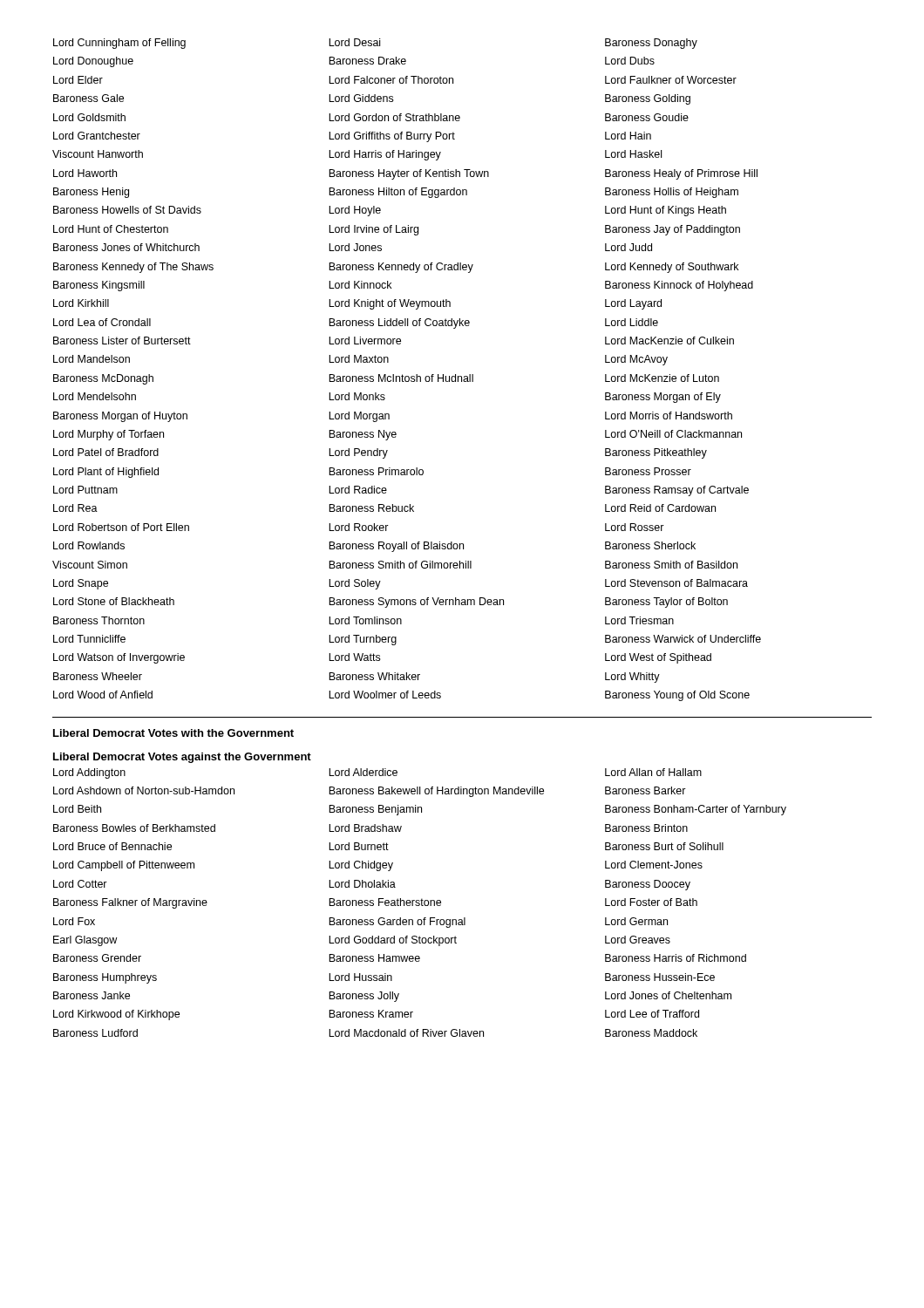Navigate to the text block starting "Lord Addington Lord Alderdice Lord"
This screenshot has width=924, height=1308.
click(x=377, y=773)
